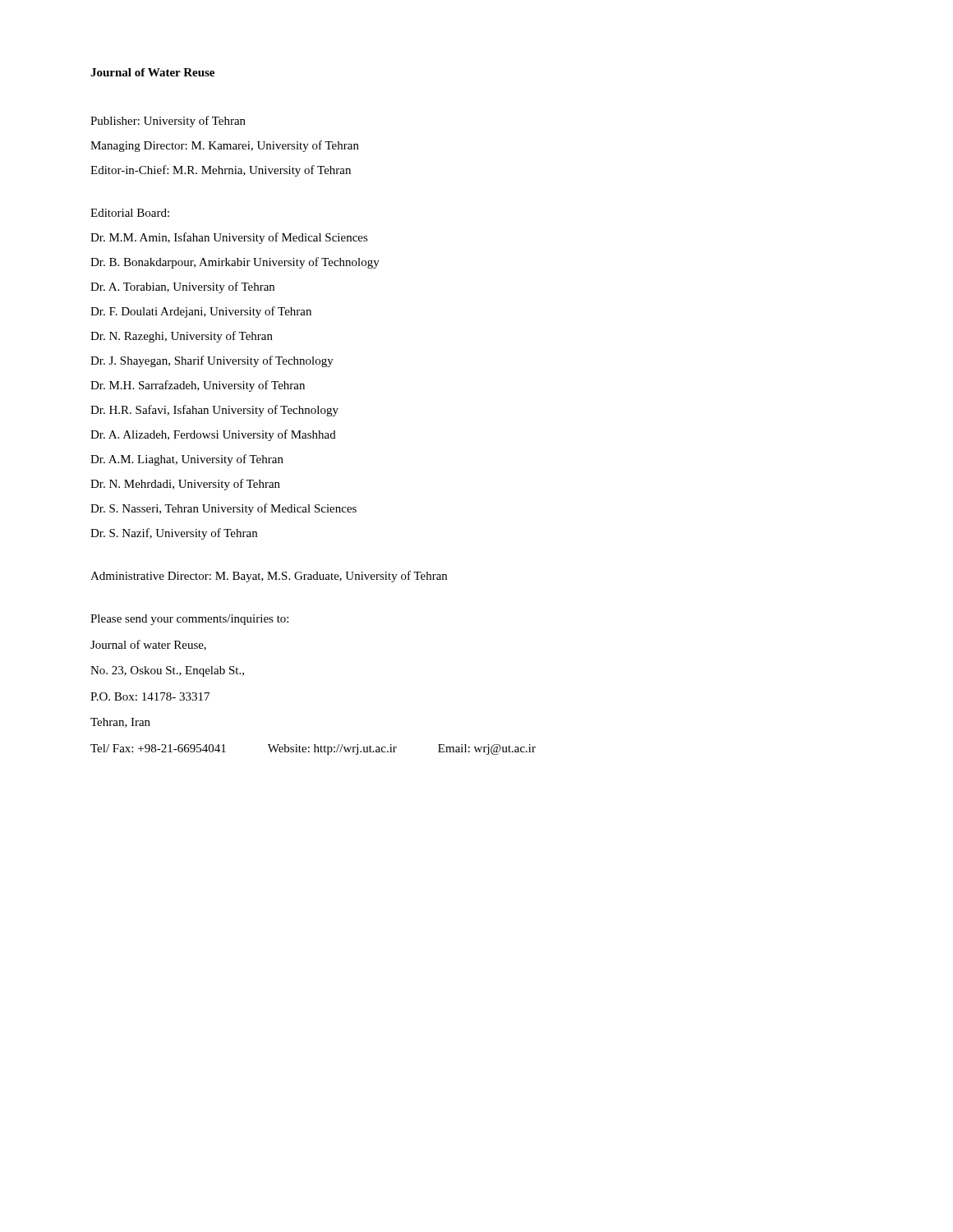Point to "Publisher: University of Tehran"
The image size is (953, 1232).
coord(168,121)
